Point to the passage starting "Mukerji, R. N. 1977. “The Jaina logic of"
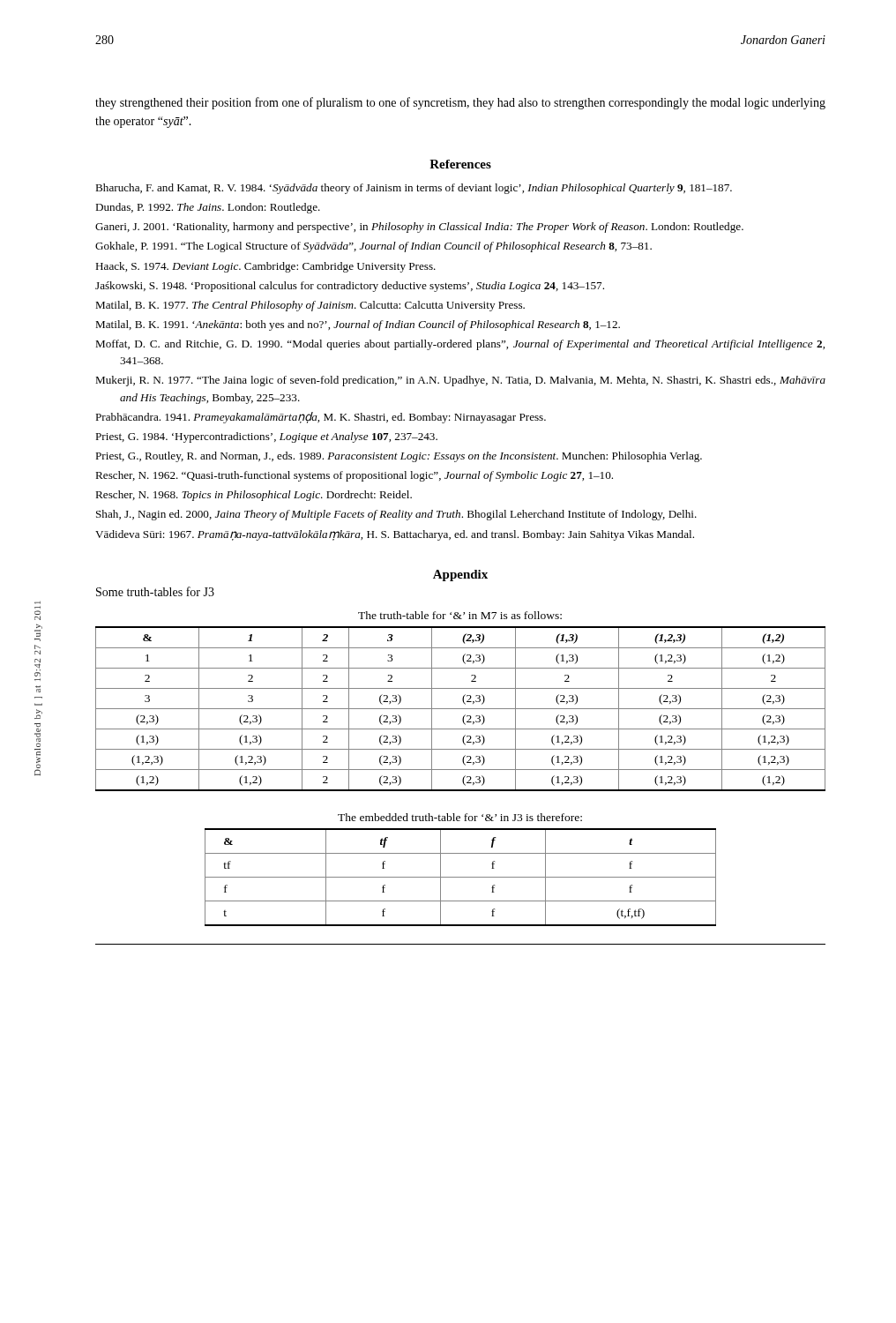The image size is (896, 1323). click(460, 388)
